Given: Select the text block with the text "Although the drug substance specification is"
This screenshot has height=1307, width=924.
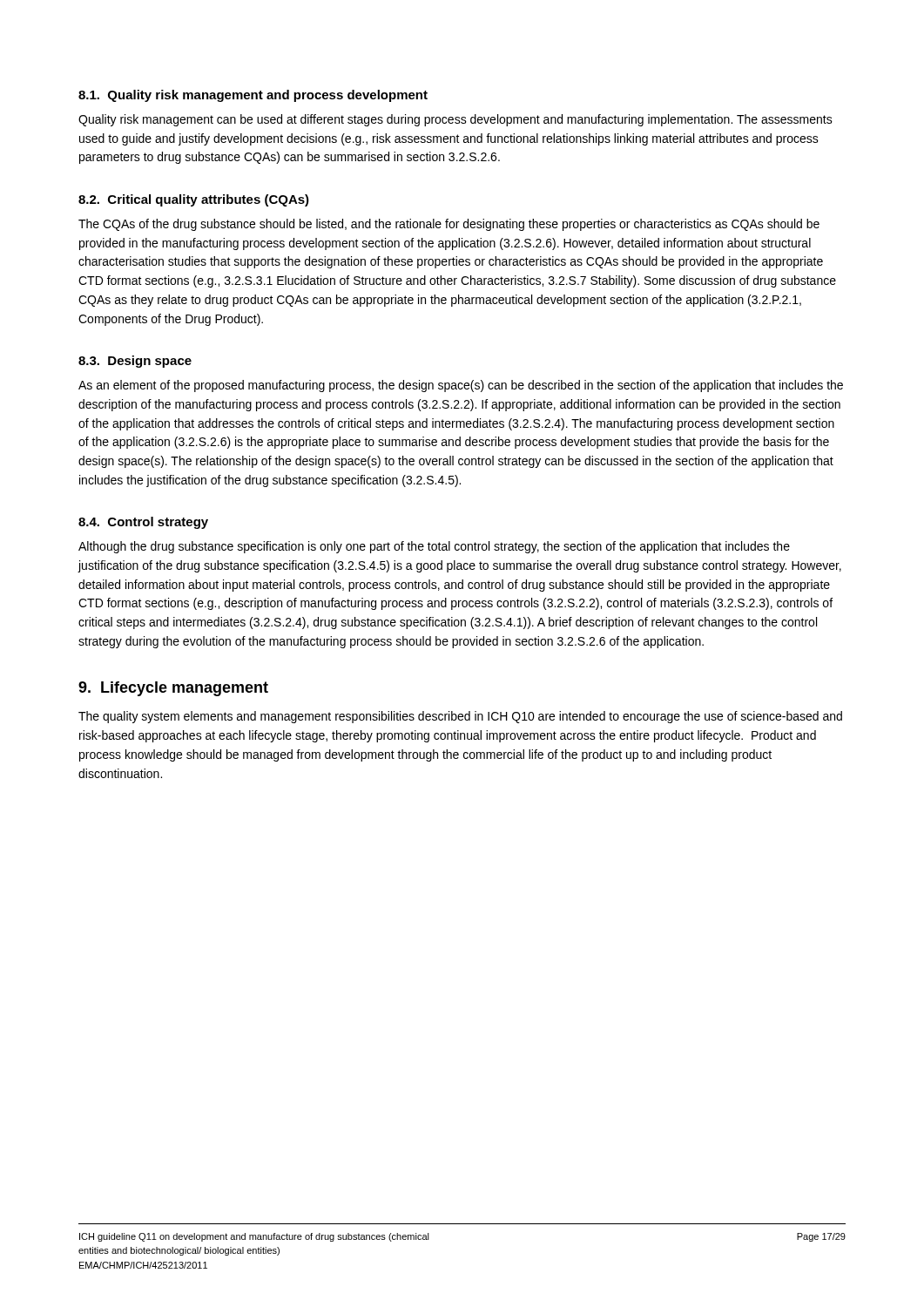Looking at the screenshot, I should point(460,594).
